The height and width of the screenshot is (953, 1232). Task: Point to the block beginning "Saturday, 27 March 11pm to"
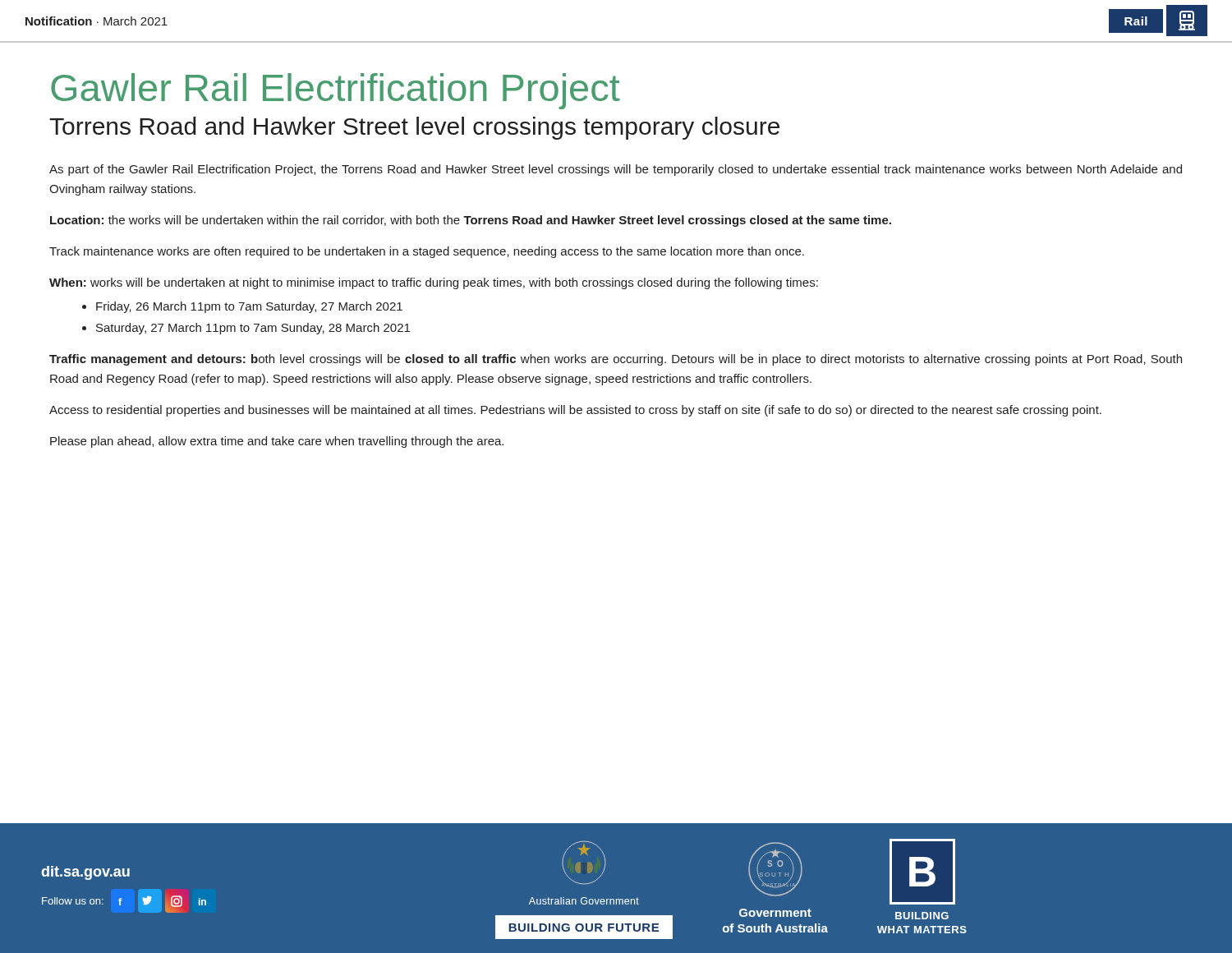tap(253, 327)
